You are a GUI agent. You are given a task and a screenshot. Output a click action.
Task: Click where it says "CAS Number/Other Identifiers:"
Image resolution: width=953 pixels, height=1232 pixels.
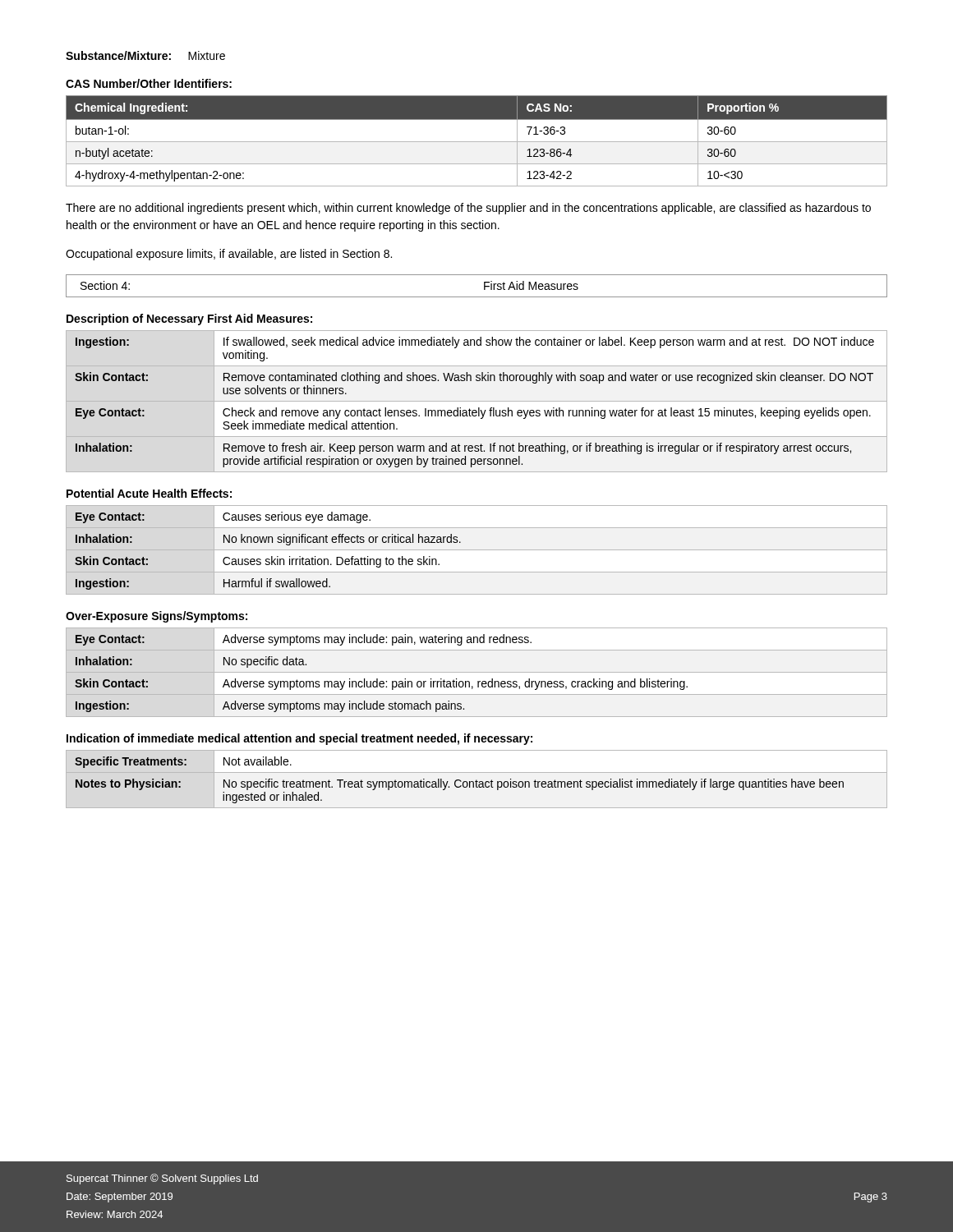click(149, 84)
